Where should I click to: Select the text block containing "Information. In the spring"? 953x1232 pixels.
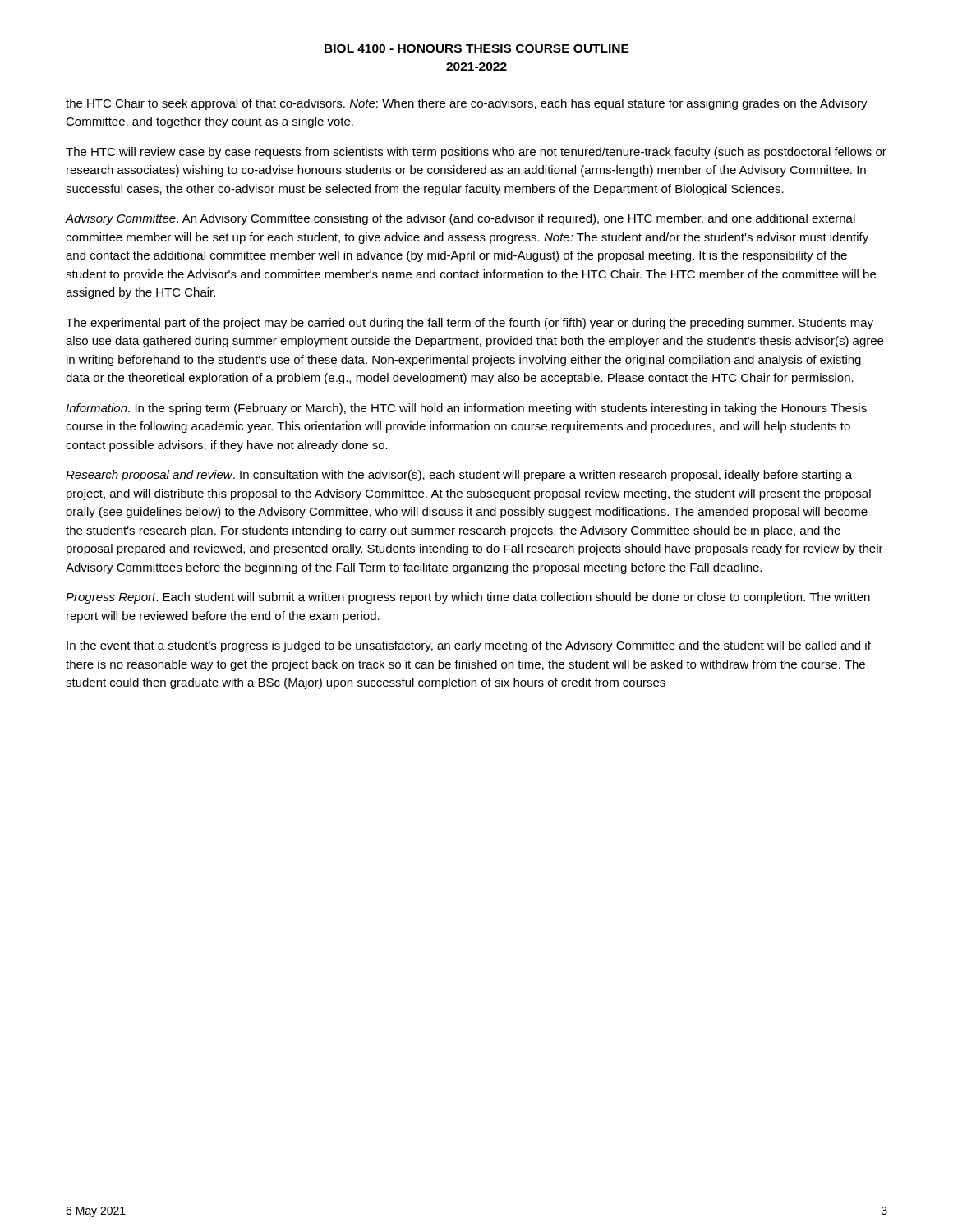[476, 427]
